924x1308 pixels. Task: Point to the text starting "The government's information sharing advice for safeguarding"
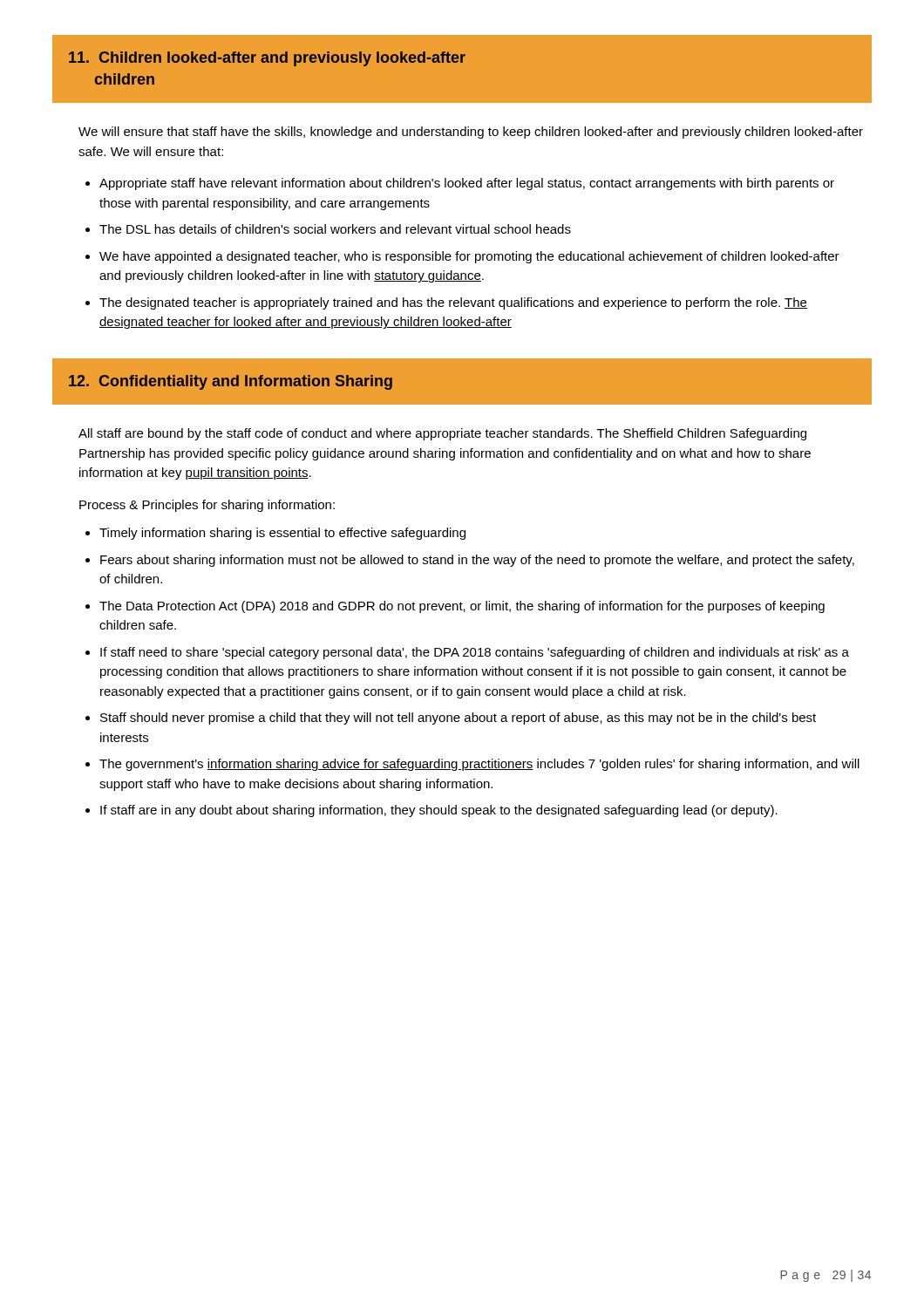coord(480,773)
